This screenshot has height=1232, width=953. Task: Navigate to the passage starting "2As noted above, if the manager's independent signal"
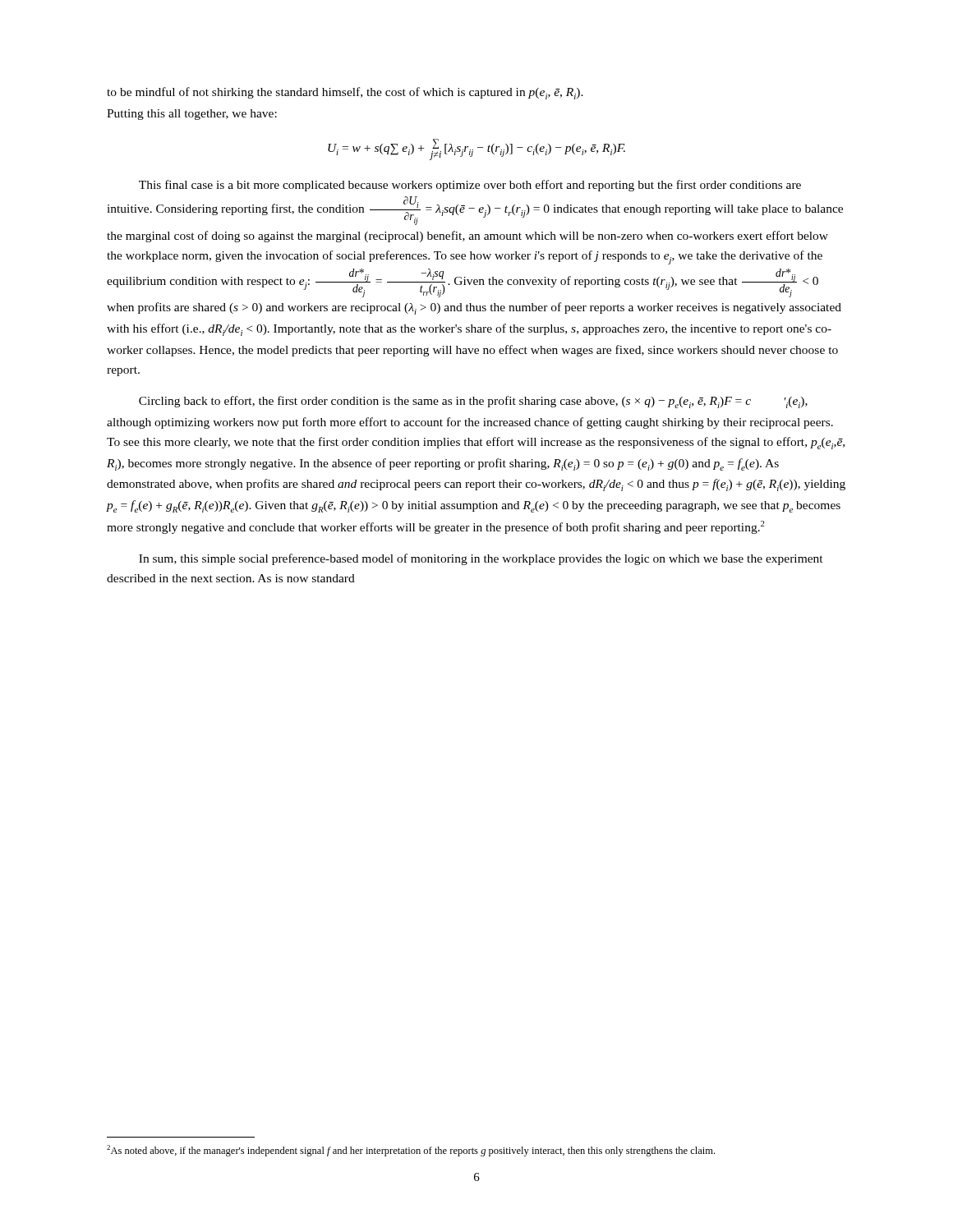tap(411, 1150)
